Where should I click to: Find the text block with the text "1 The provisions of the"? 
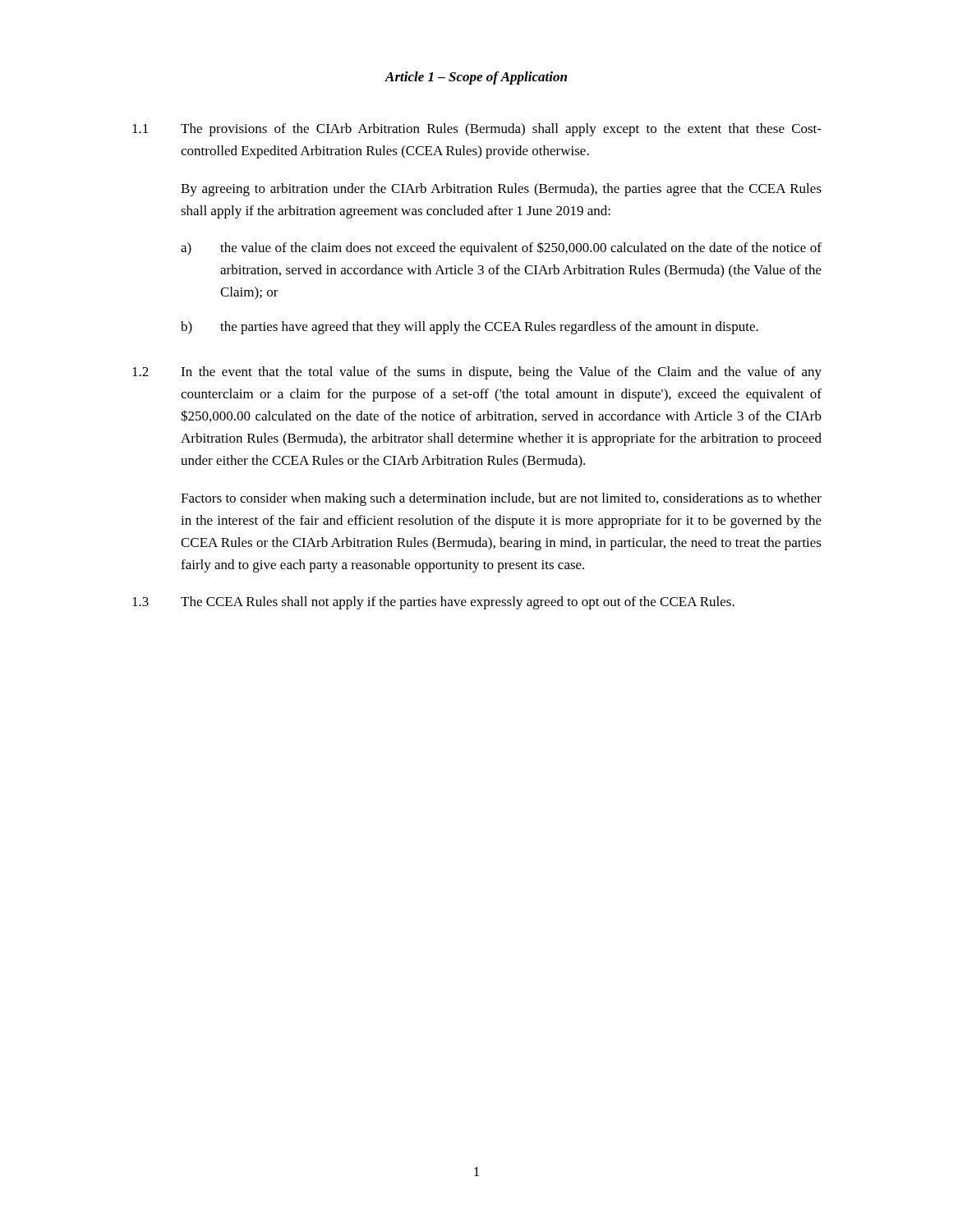click(476, 177)
